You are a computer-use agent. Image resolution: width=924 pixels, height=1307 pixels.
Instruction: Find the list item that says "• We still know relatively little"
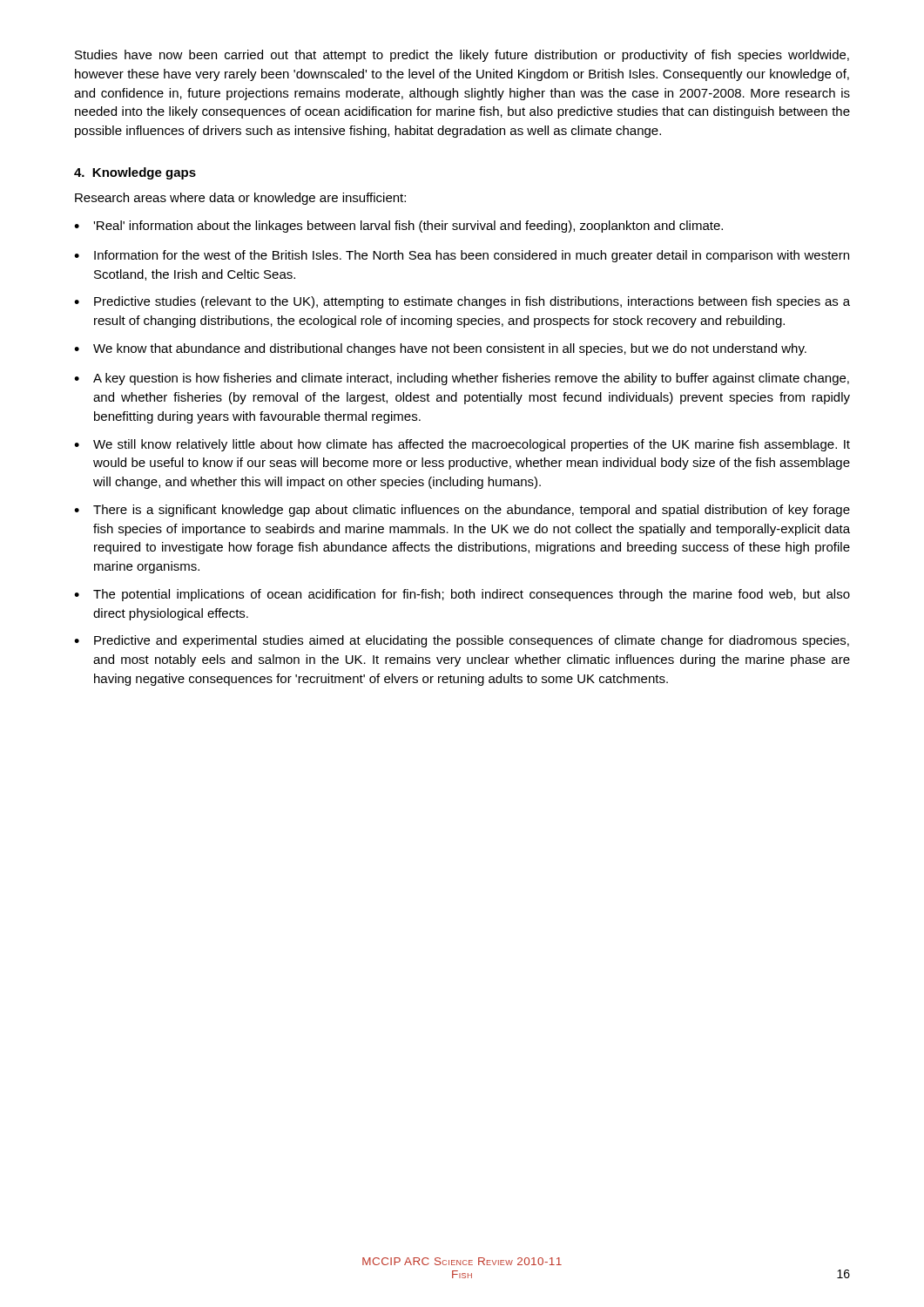pos(462,463)
